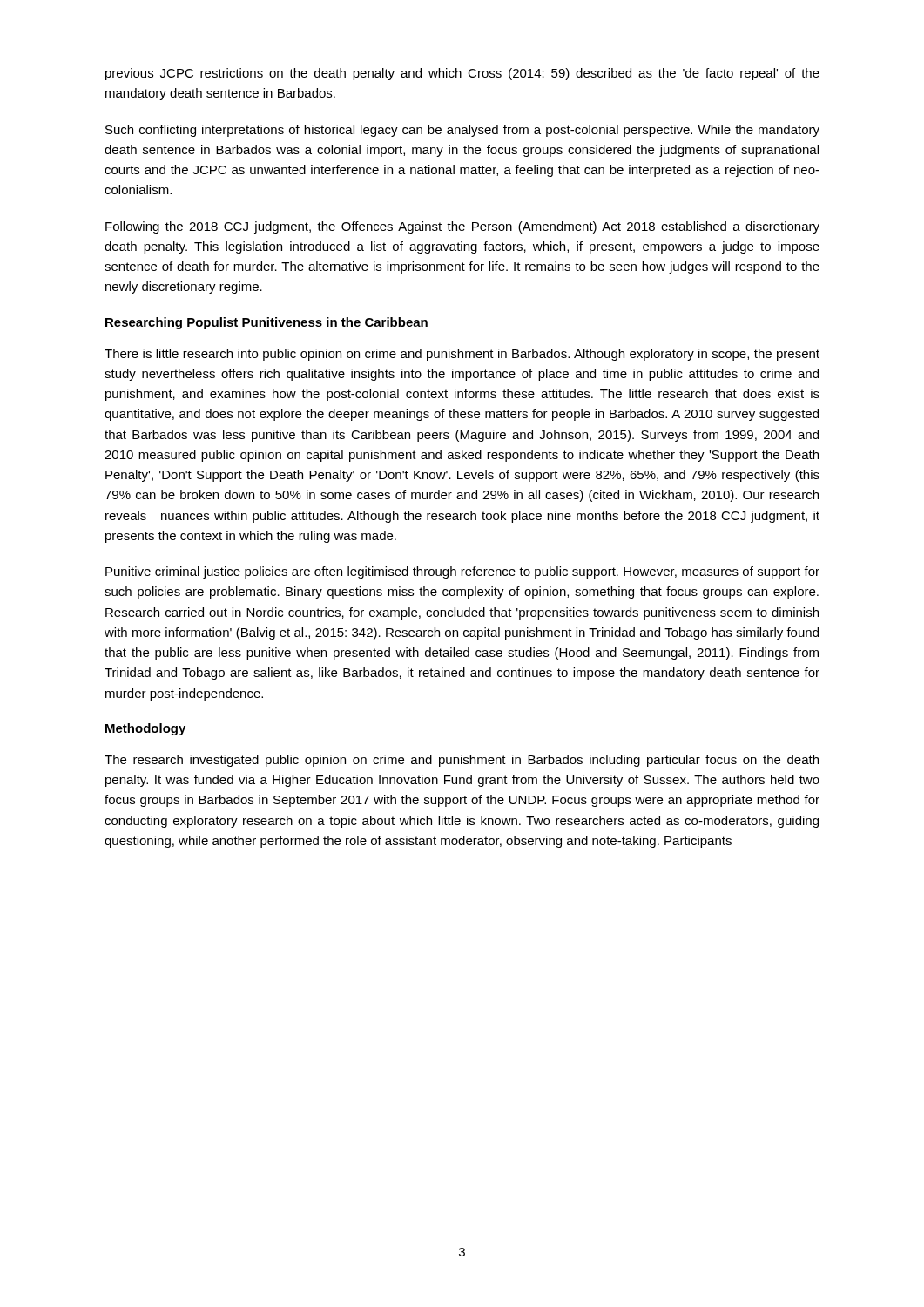
Task: Point to the element starting "previous JCPC restrictions on the death penalty and"
Action: tap(462, 83)
